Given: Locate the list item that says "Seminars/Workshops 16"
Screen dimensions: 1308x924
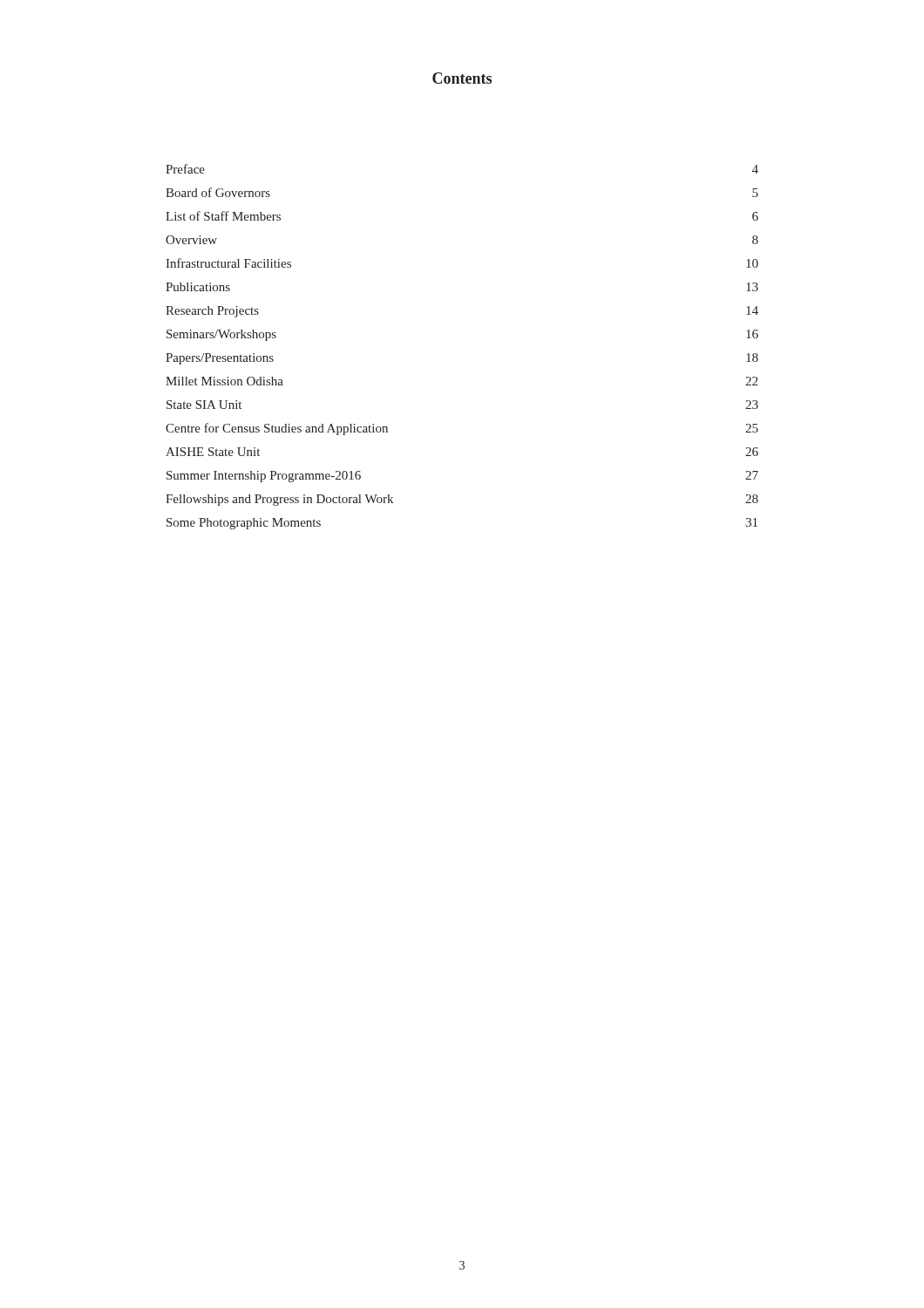Looking at the screenshot, I should 225,335.
